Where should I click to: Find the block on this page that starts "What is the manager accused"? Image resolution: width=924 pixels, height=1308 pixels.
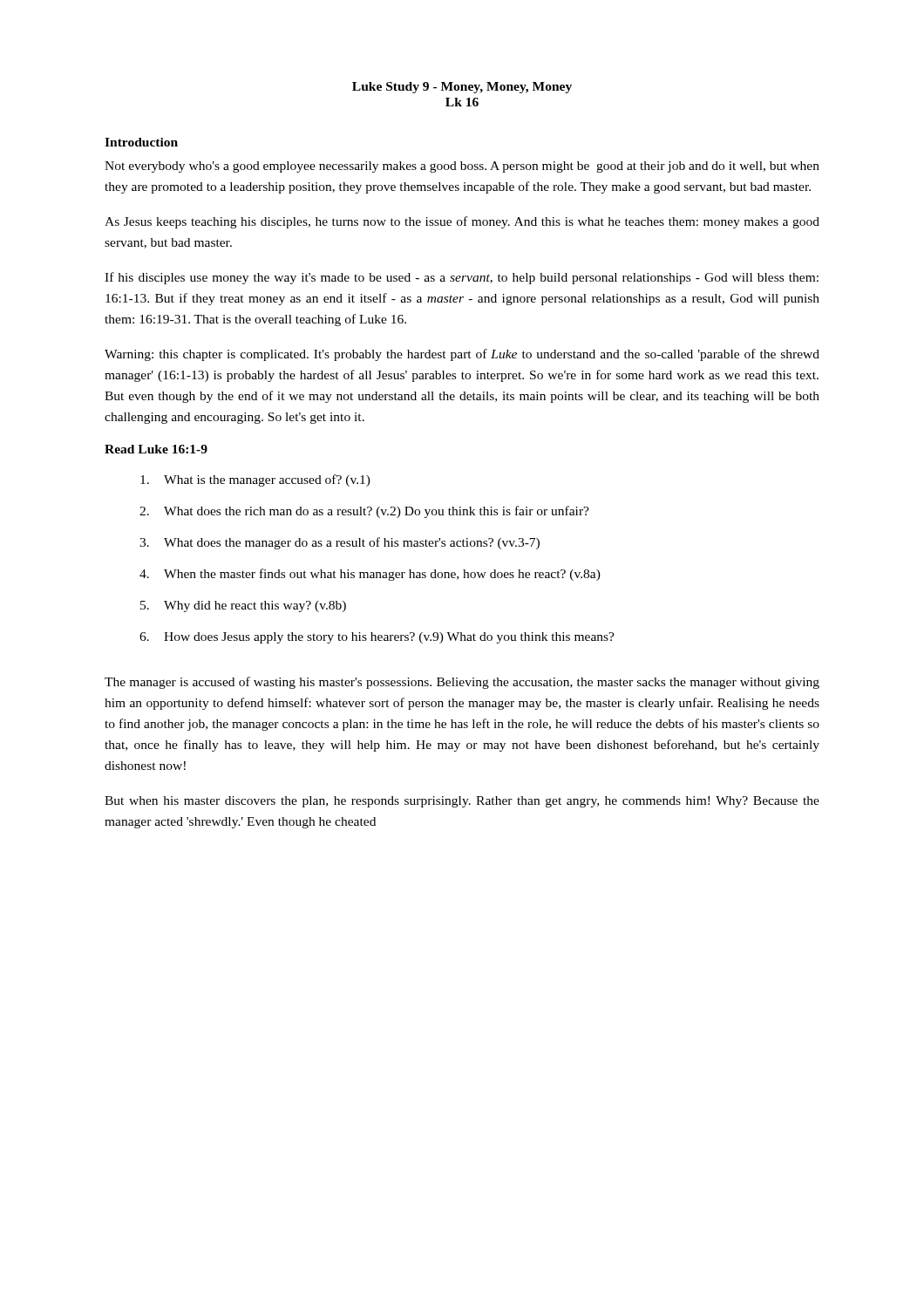coord(255,480)
